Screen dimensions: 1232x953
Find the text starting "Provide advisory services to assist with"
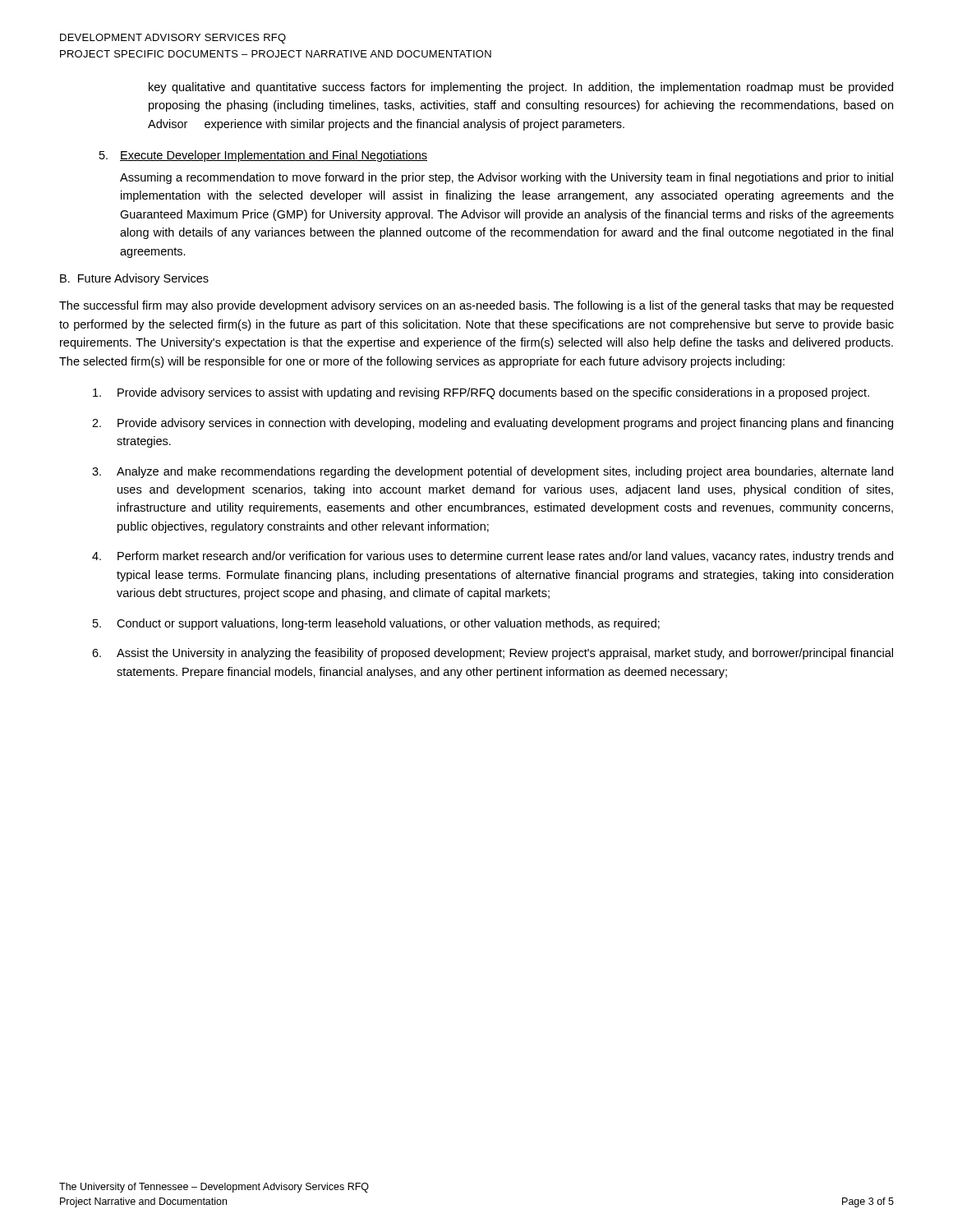tap(493, 393)
